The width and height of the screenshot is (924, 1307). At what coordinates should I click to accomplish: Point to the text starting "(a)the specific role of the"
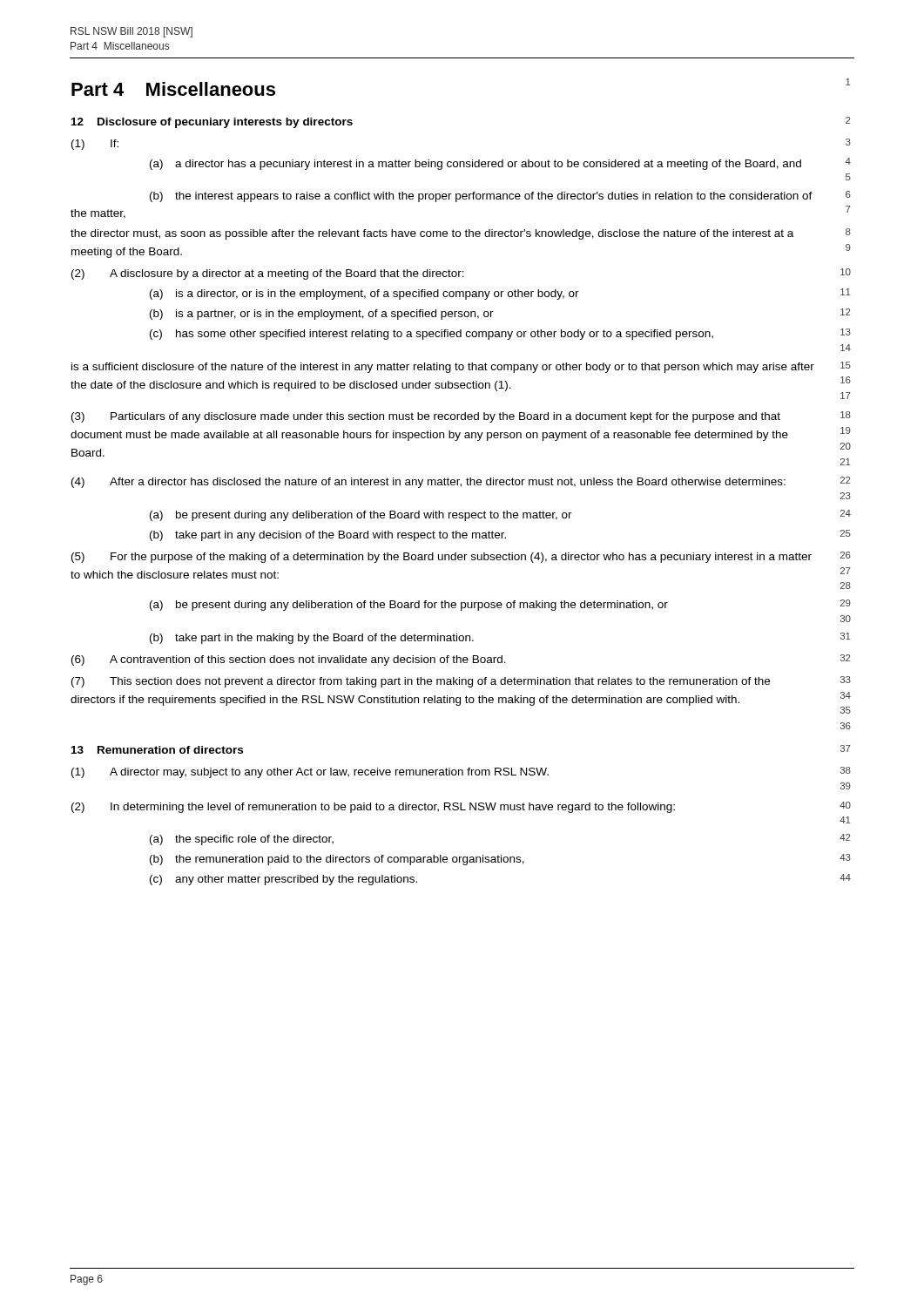(x=253, y=840)
